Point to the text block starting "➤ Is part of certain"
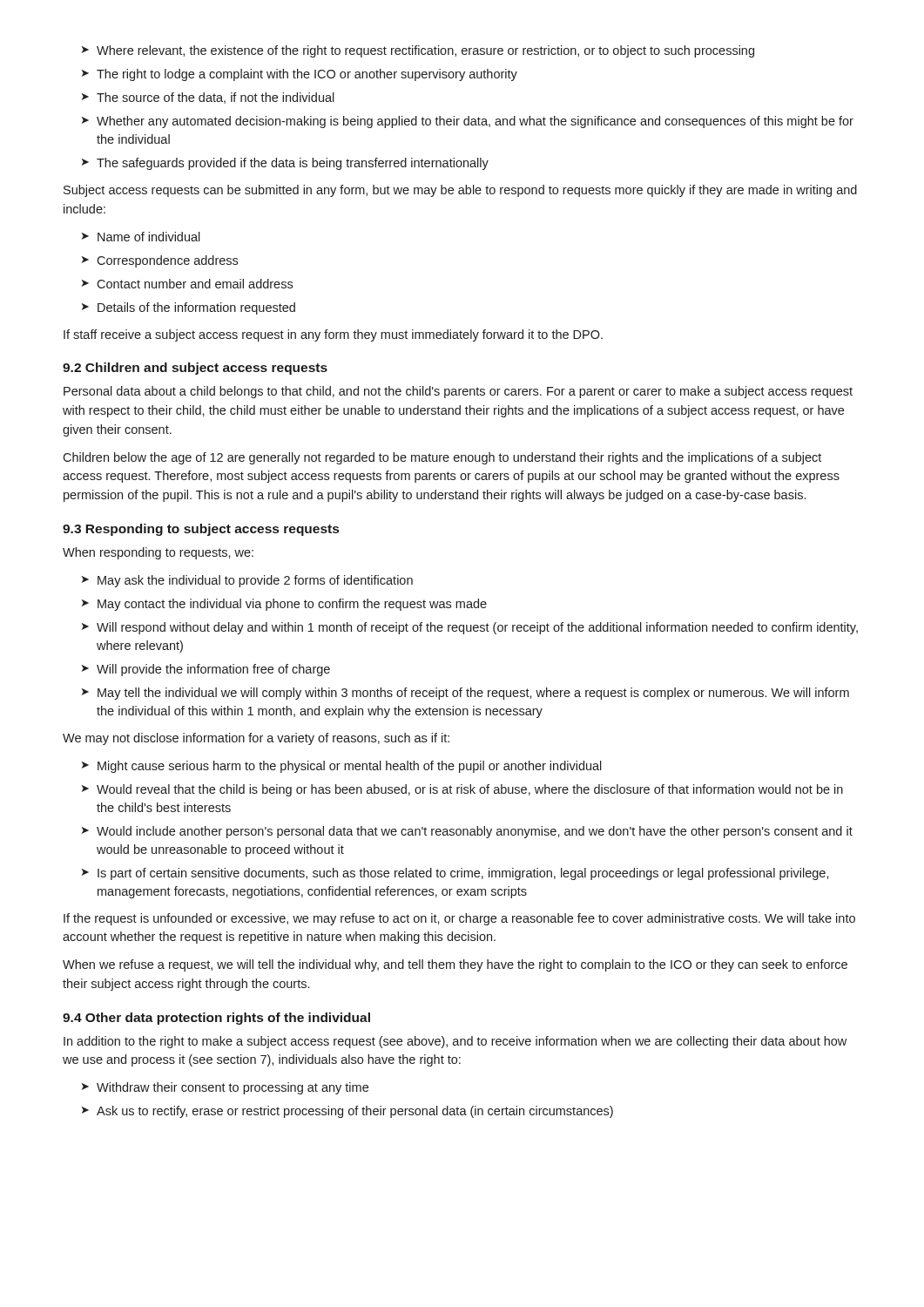The image size is (924, 1307). point(471,882)
